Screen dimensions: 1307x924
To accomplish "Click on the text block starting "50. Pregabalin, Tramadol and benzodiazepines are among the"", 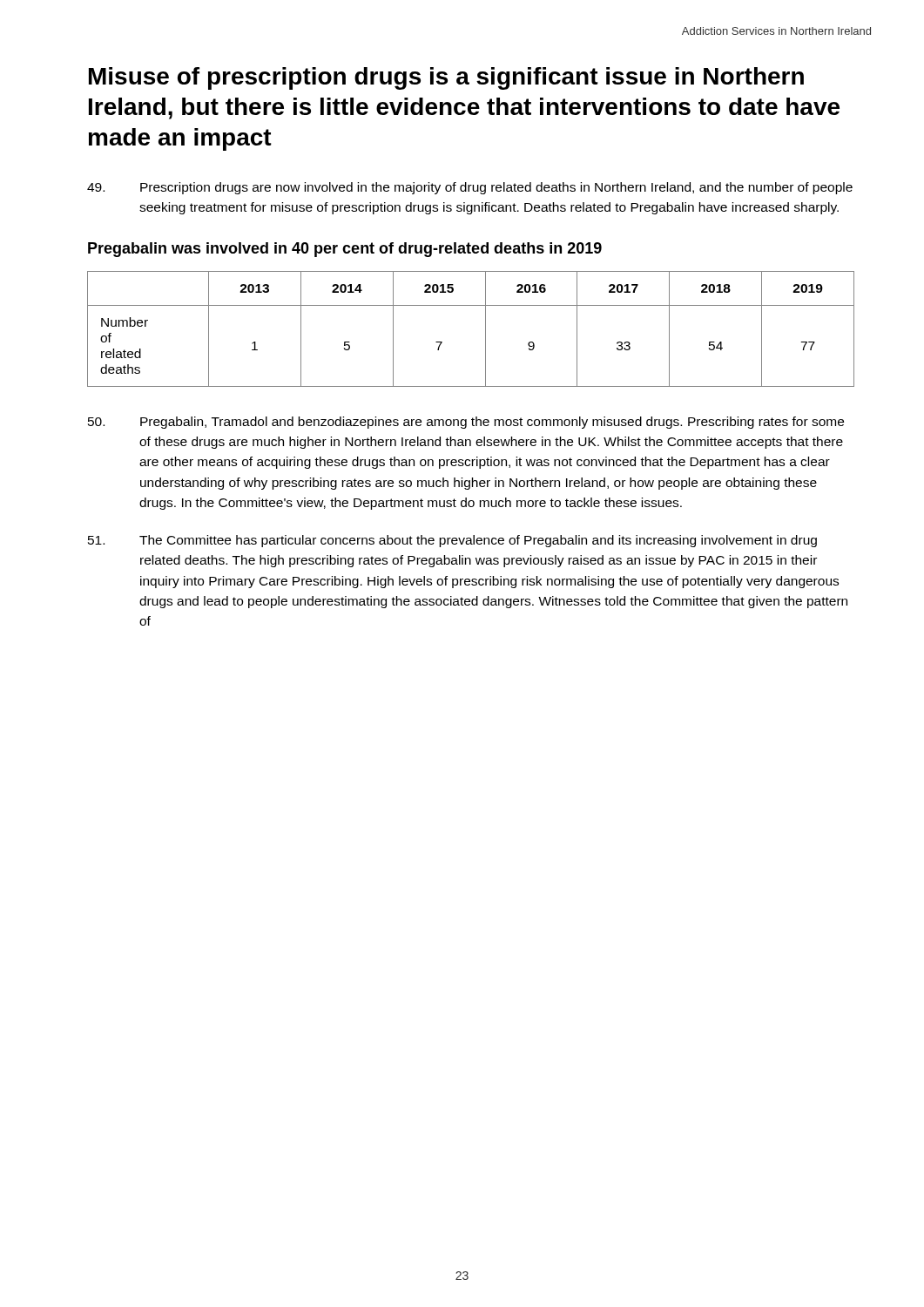I will click(x=471, y=462).
